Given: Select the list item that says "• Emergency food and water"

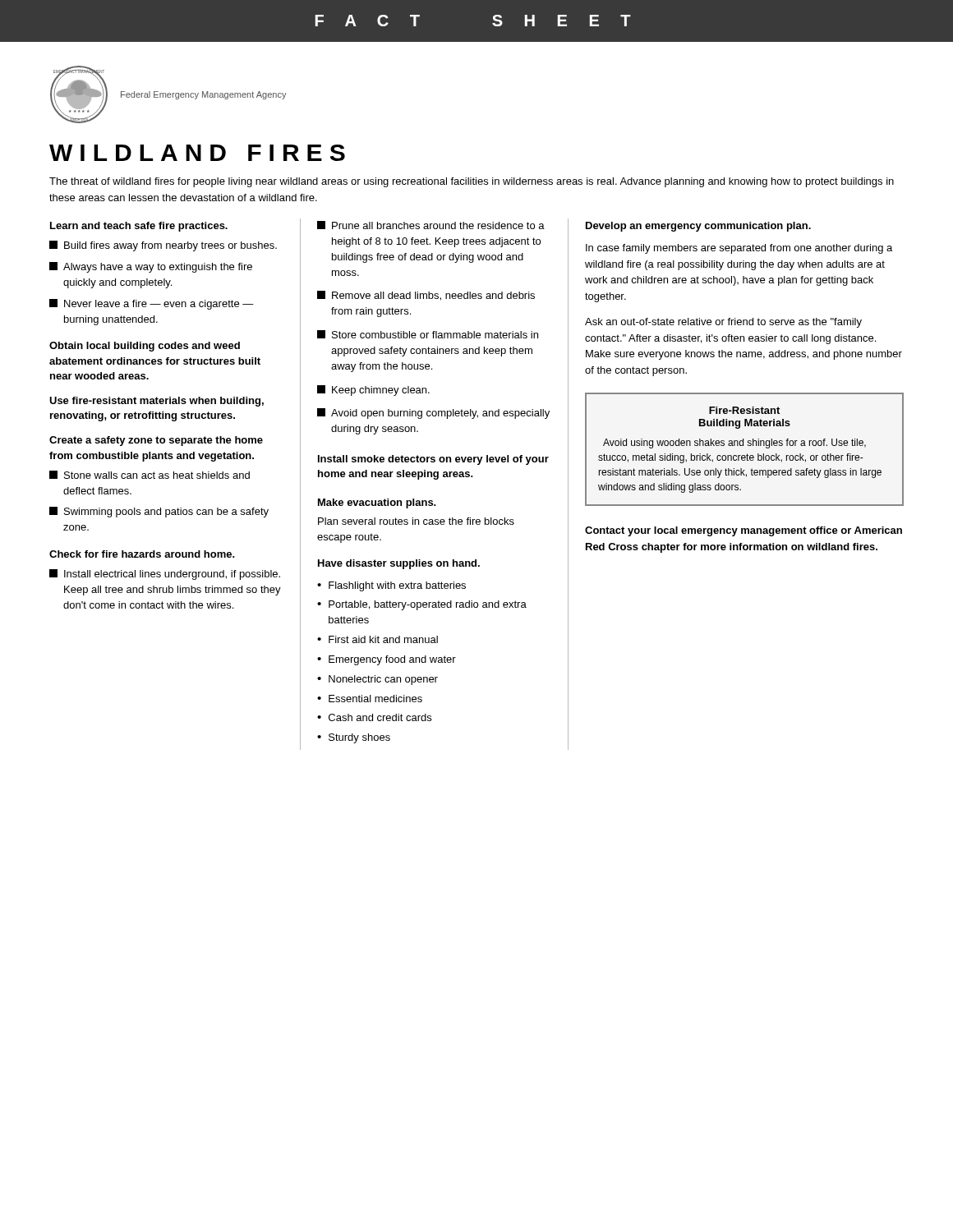Looking at the screenshot, I should 386,660.
